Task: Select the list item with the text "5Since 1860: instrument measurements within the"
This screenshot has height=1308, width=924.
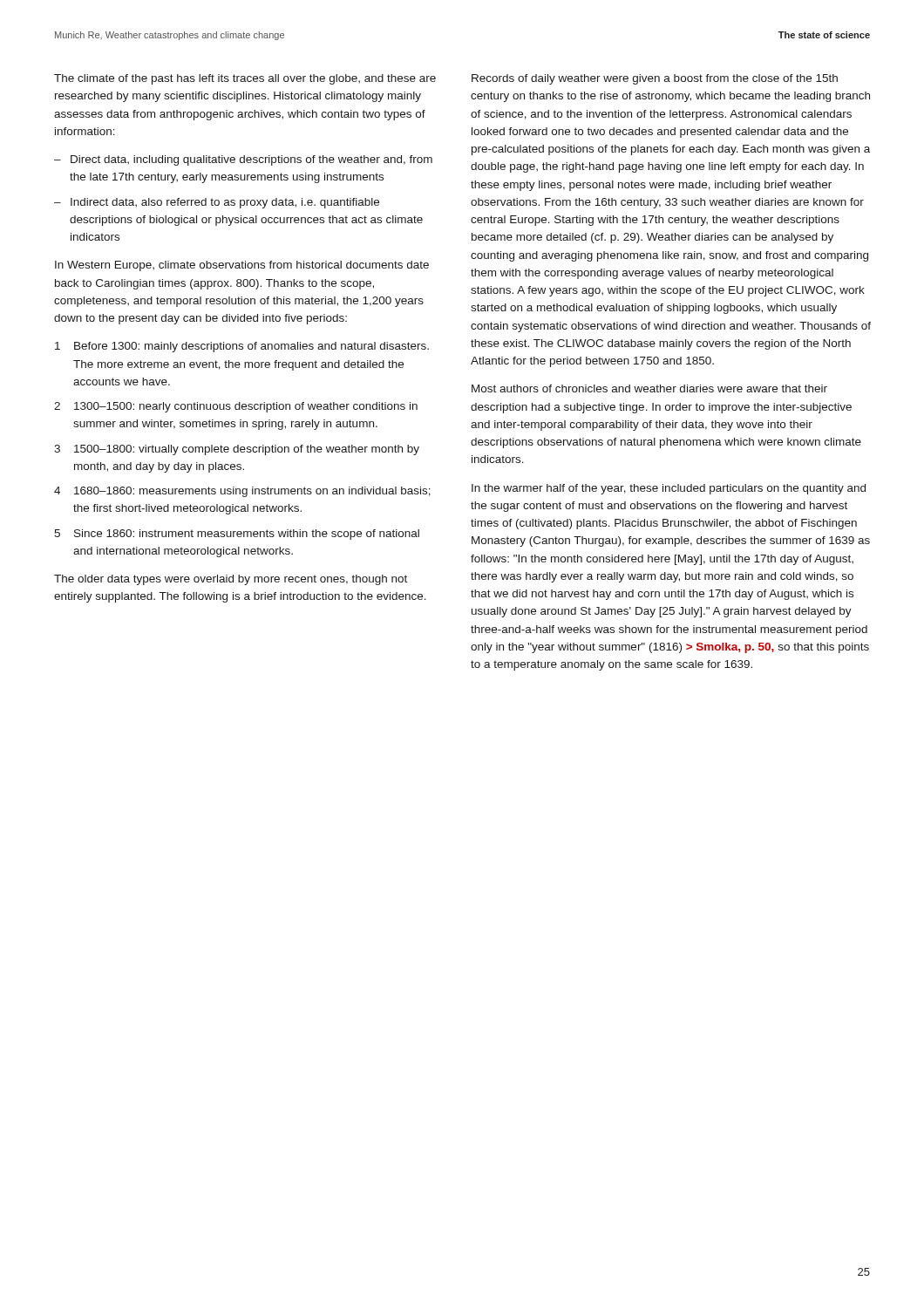Action: (246, 542)
